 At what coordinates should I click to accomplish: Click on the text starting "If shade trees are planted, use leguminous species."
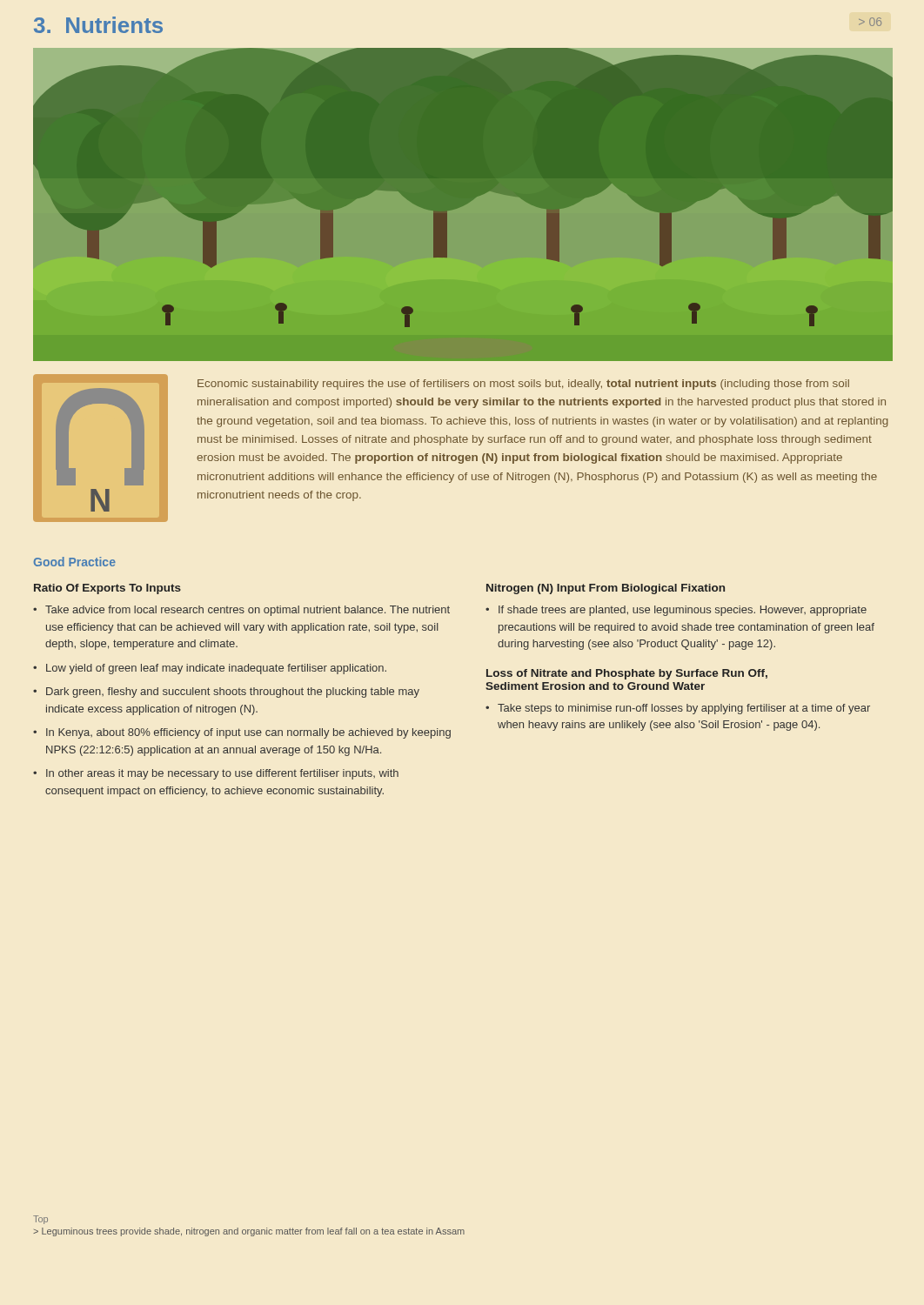pos(686,626)
